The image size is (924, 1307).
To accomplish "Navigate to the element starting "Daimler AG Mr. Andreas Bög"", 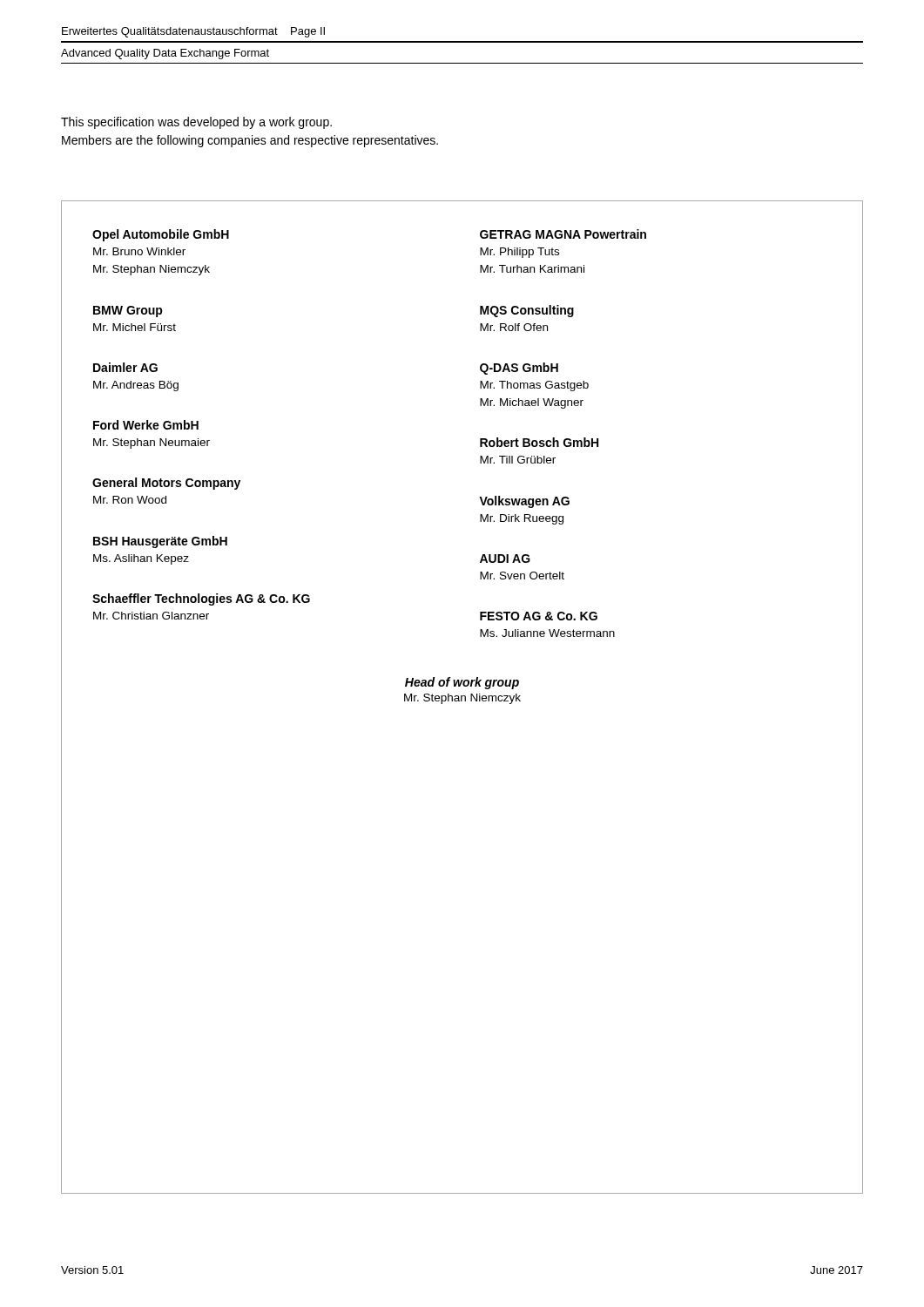I will pos(125,367).
